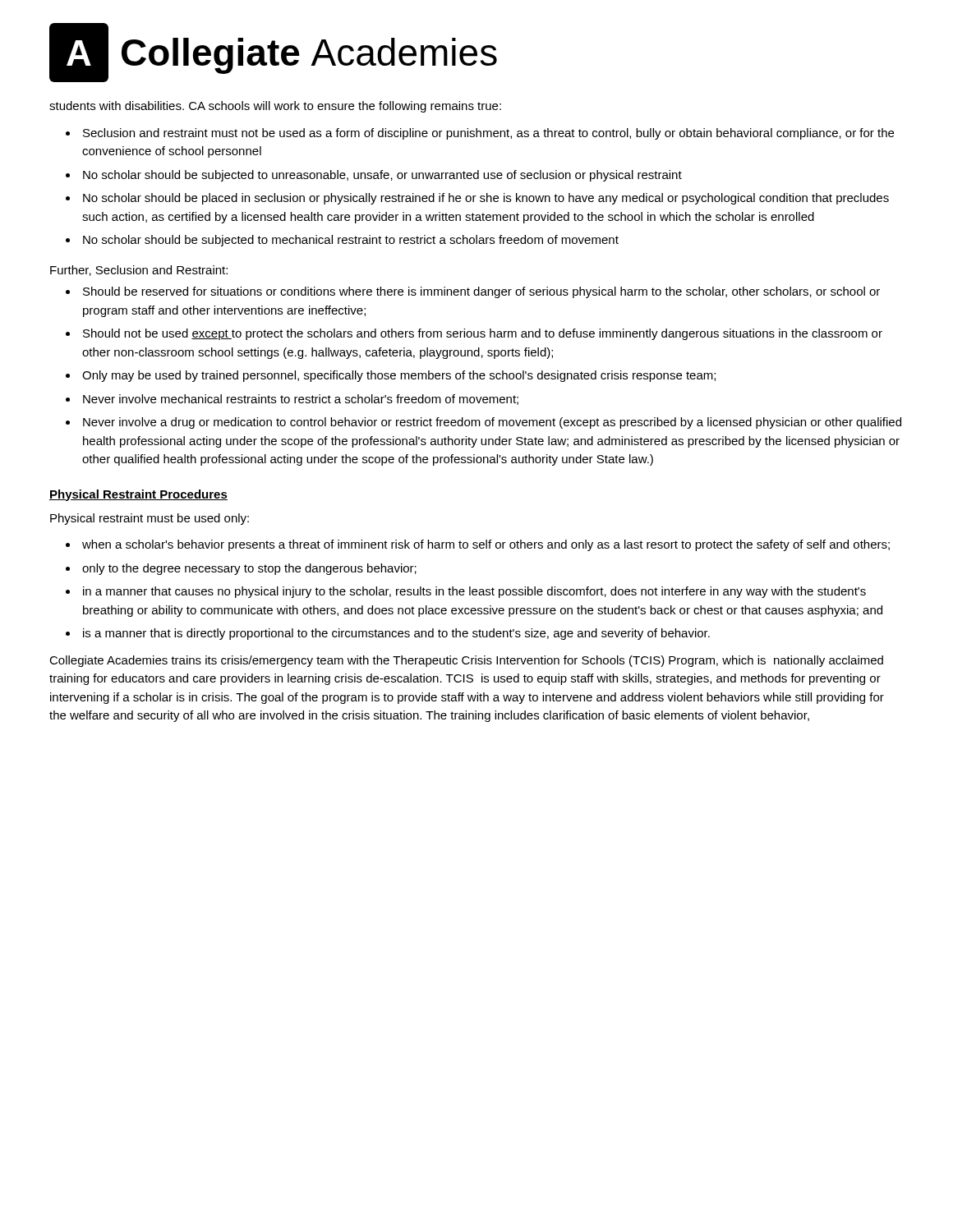The image size is (953, 1232).
Task: Navigate to the text starting "only to the"
Action: click(250, 568)
